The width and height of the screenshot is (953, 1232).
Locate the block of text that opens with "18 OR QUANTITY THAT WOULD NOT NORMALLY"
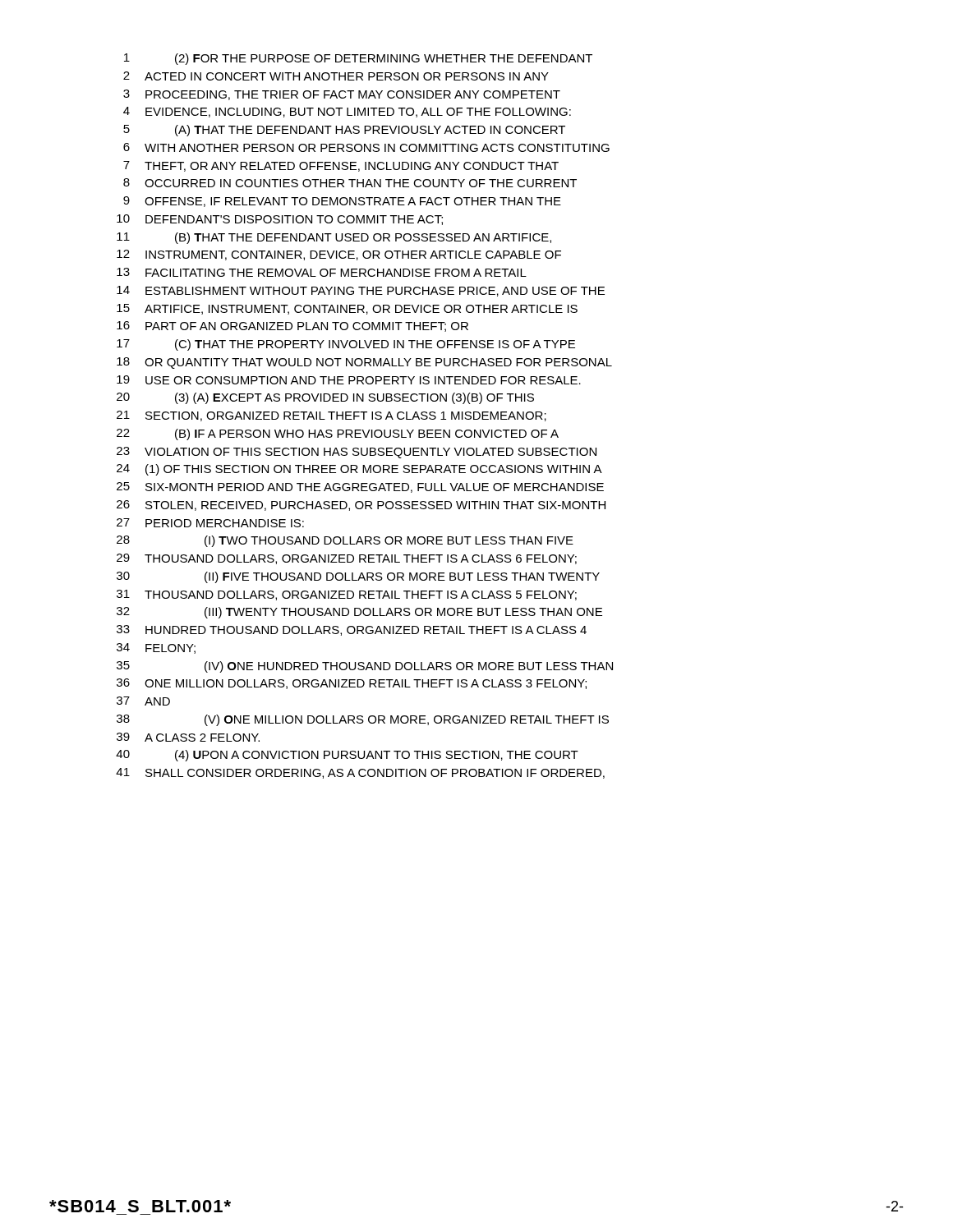355,362
